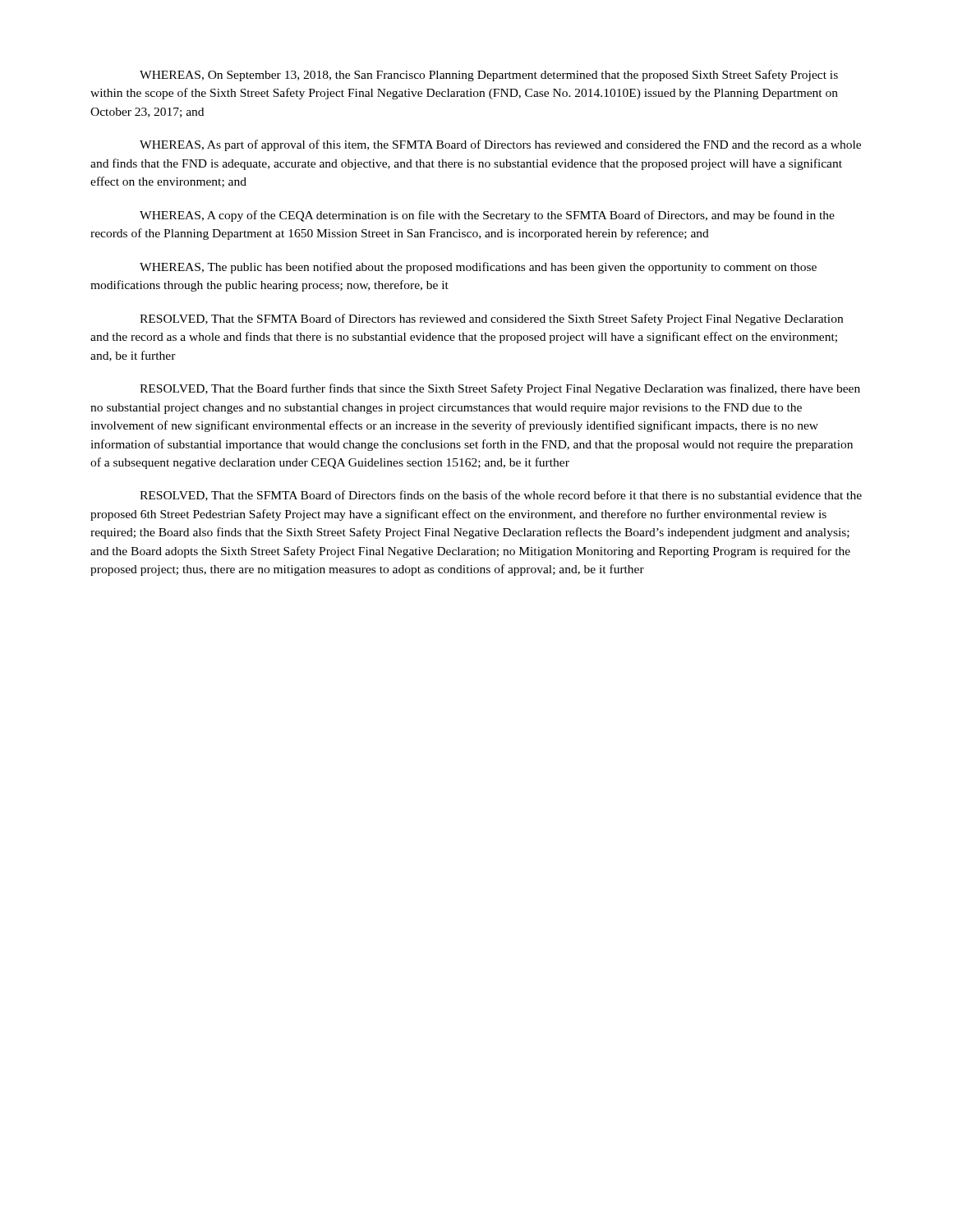
Task: Select the text block with the text "WHEREAS, The public has"
Action: pos(454,276)
